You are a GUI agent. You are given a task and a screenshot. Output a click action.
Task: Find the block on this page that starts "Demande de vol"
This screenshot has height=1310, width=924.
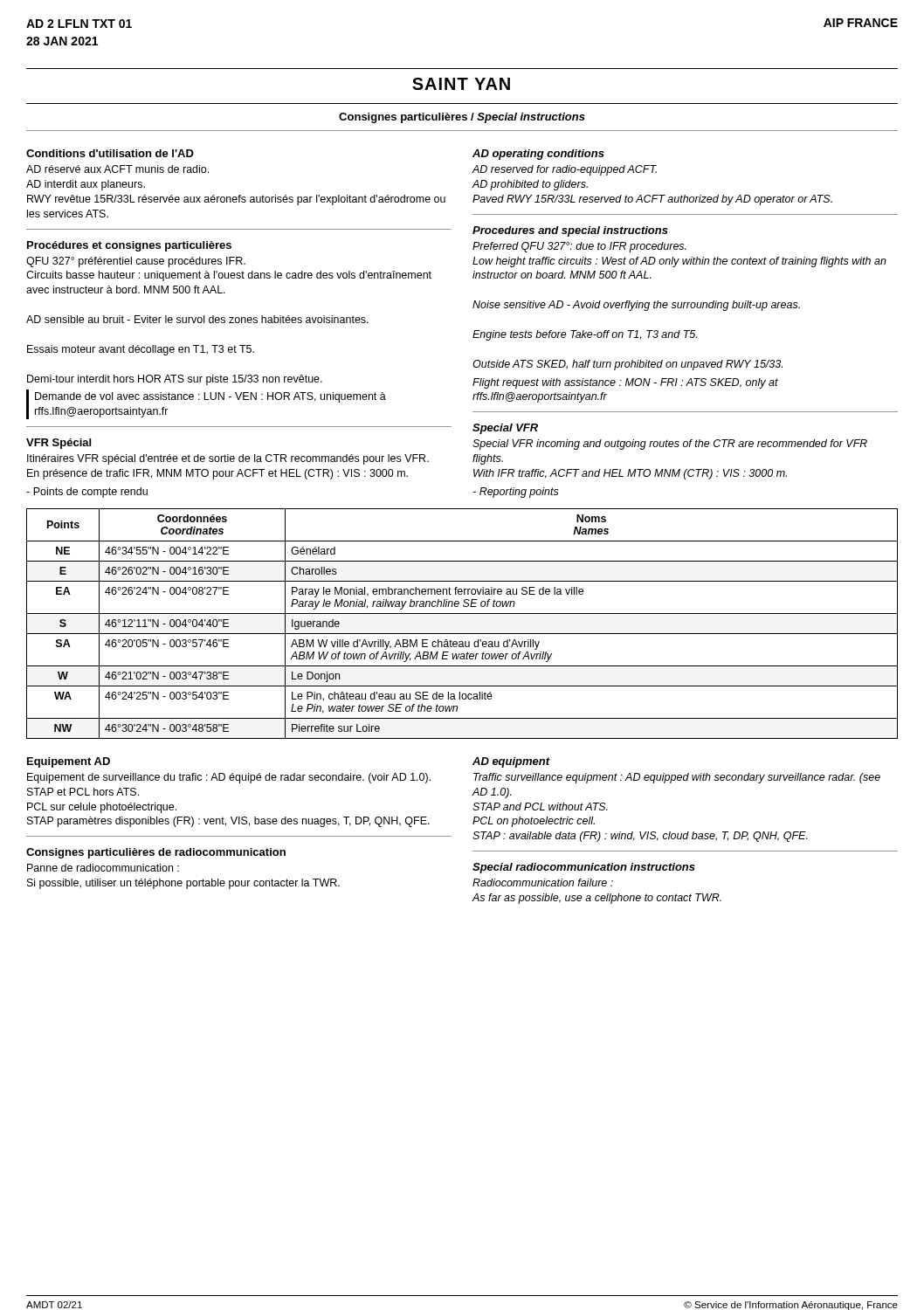pyautogui.click(x=210, y=404)
